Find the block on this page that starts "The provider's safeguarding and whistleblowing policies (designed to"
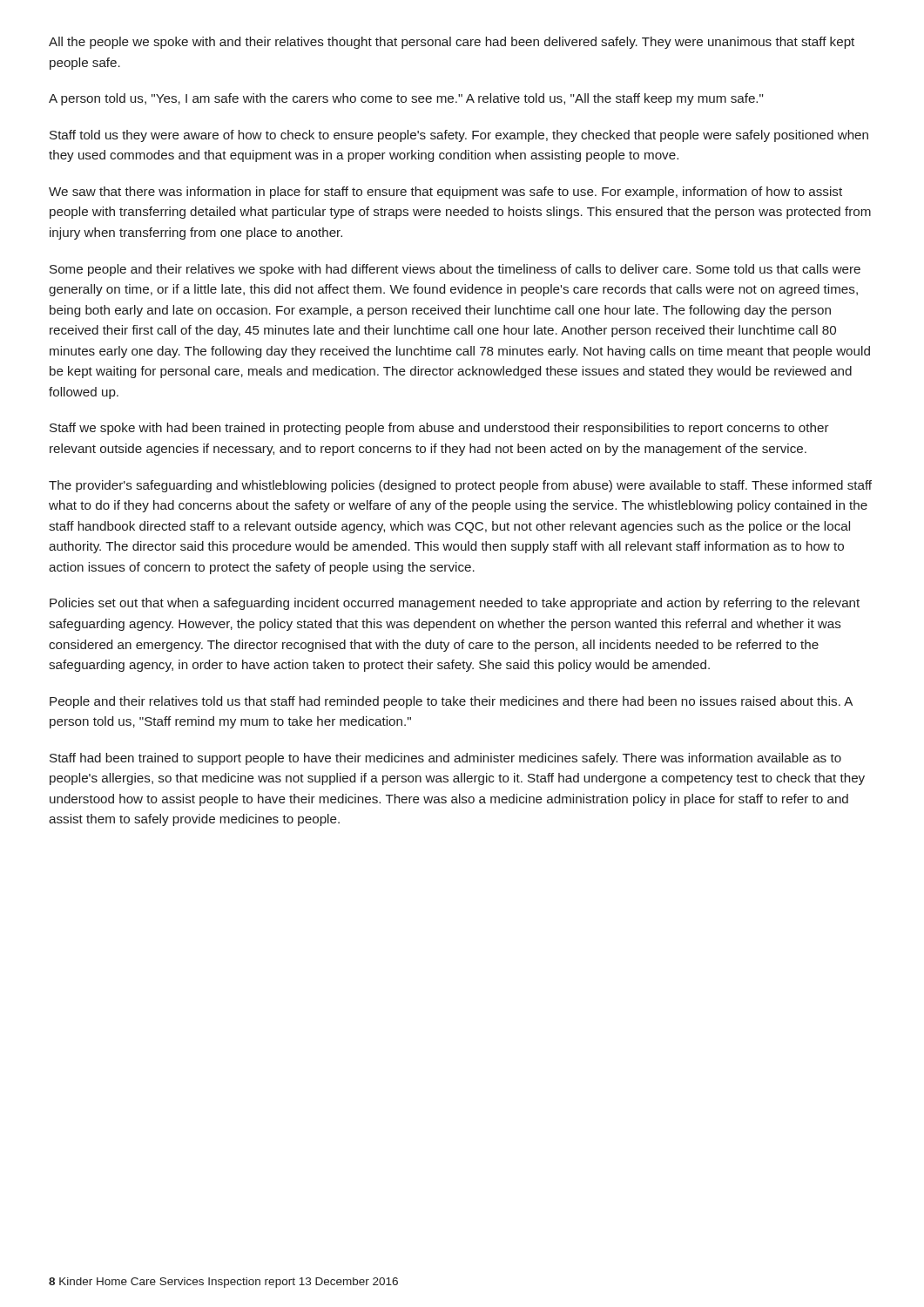 click(x=460, y=526)
